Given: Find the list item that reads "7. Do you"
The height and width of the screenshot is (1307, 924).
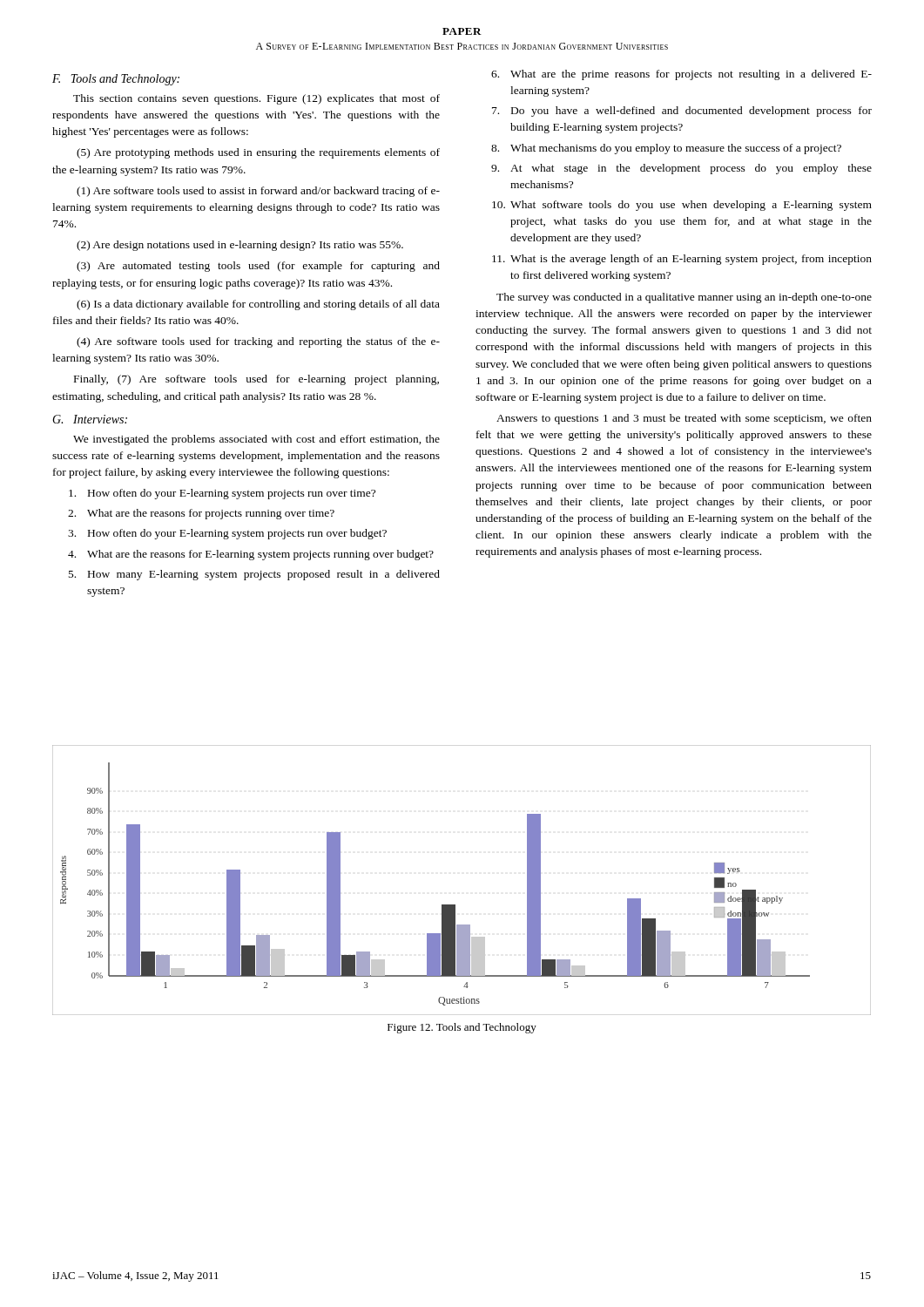Looking at the screenshot, I should (681, 119).
